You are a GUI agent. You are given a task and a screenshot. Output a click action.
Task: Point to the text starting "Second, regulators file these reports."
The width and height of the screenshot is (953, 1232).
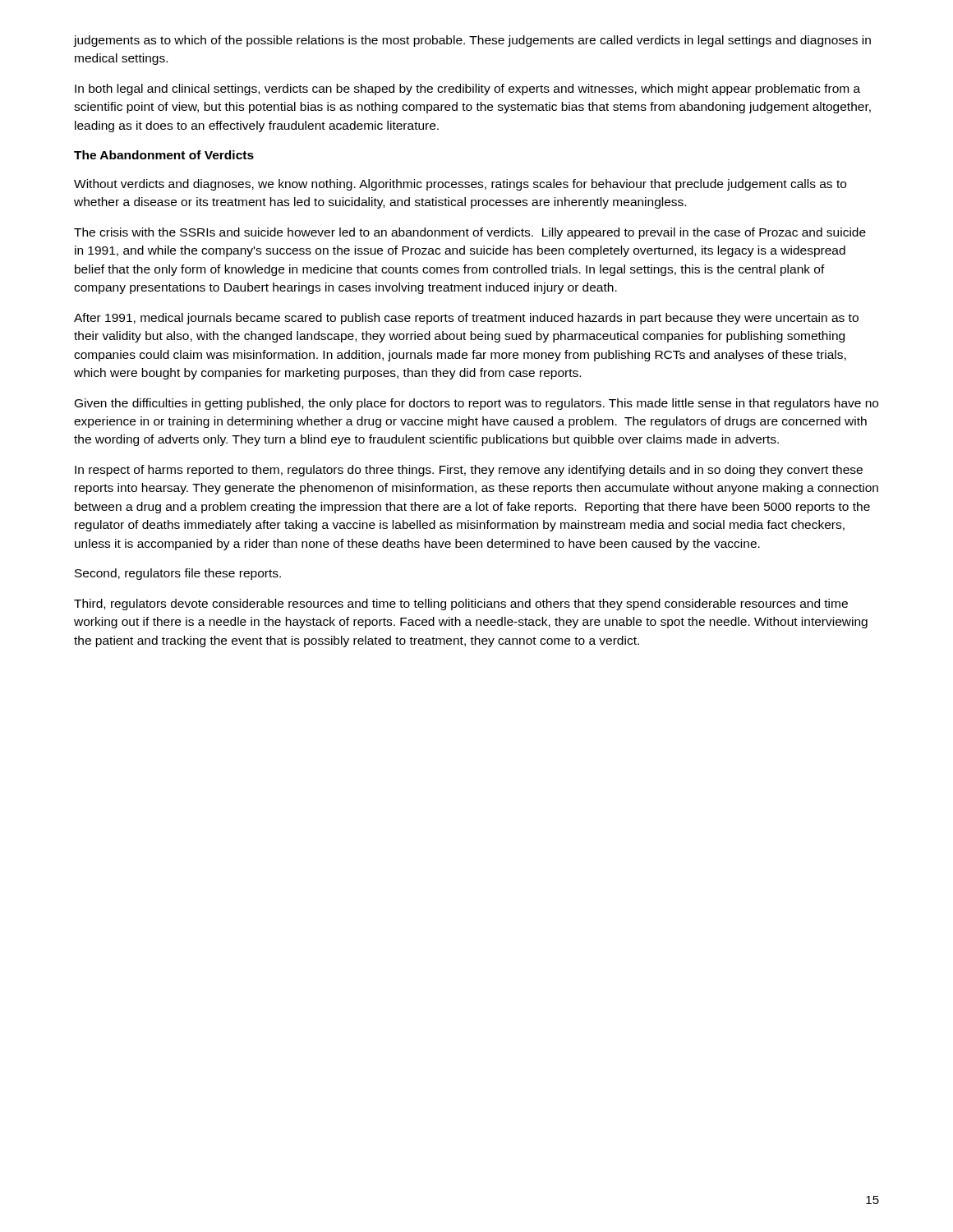click(178, 573)
